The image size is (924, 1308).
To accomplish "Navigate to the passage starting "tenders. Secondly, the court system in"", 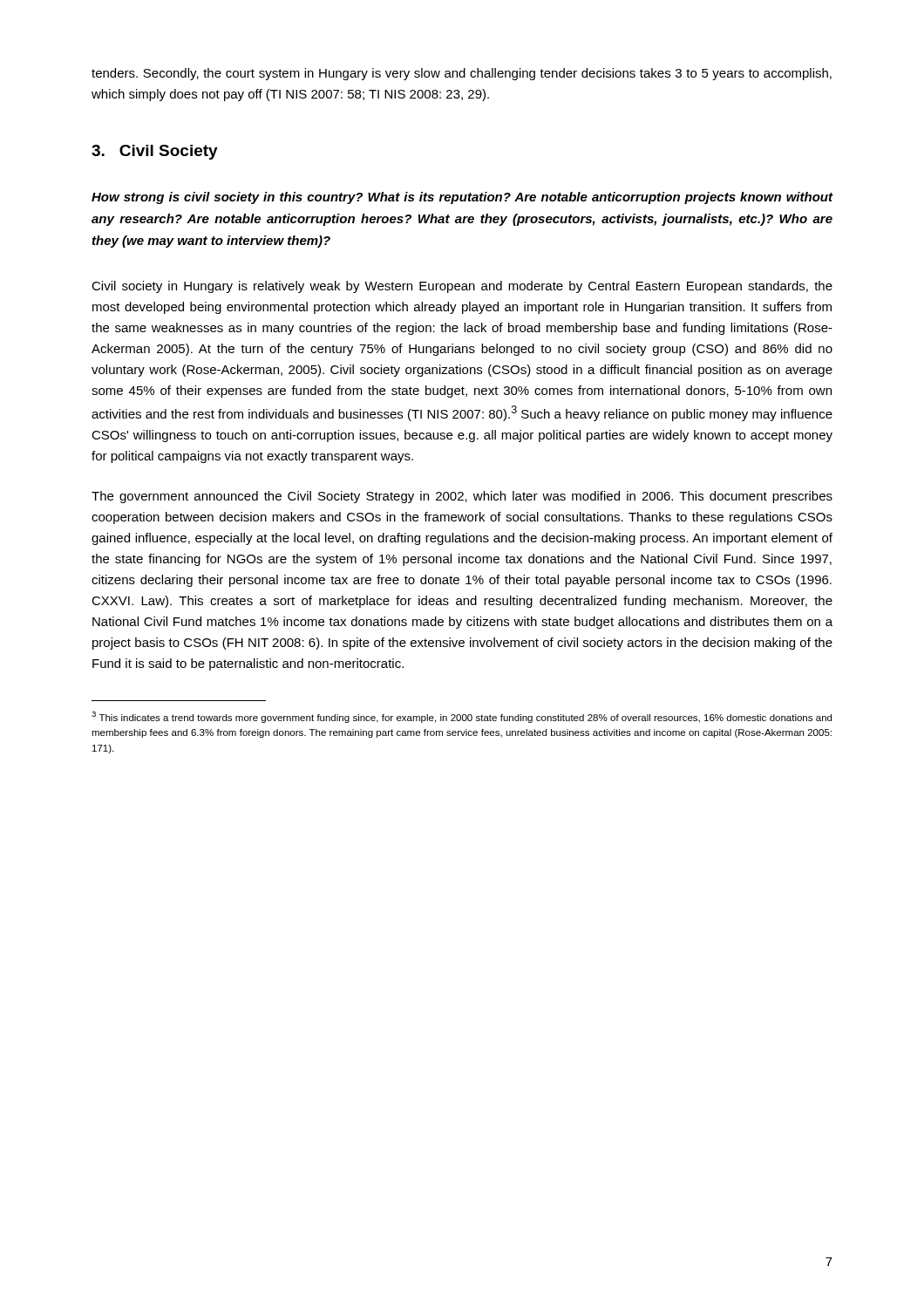I will click(462, 83).
